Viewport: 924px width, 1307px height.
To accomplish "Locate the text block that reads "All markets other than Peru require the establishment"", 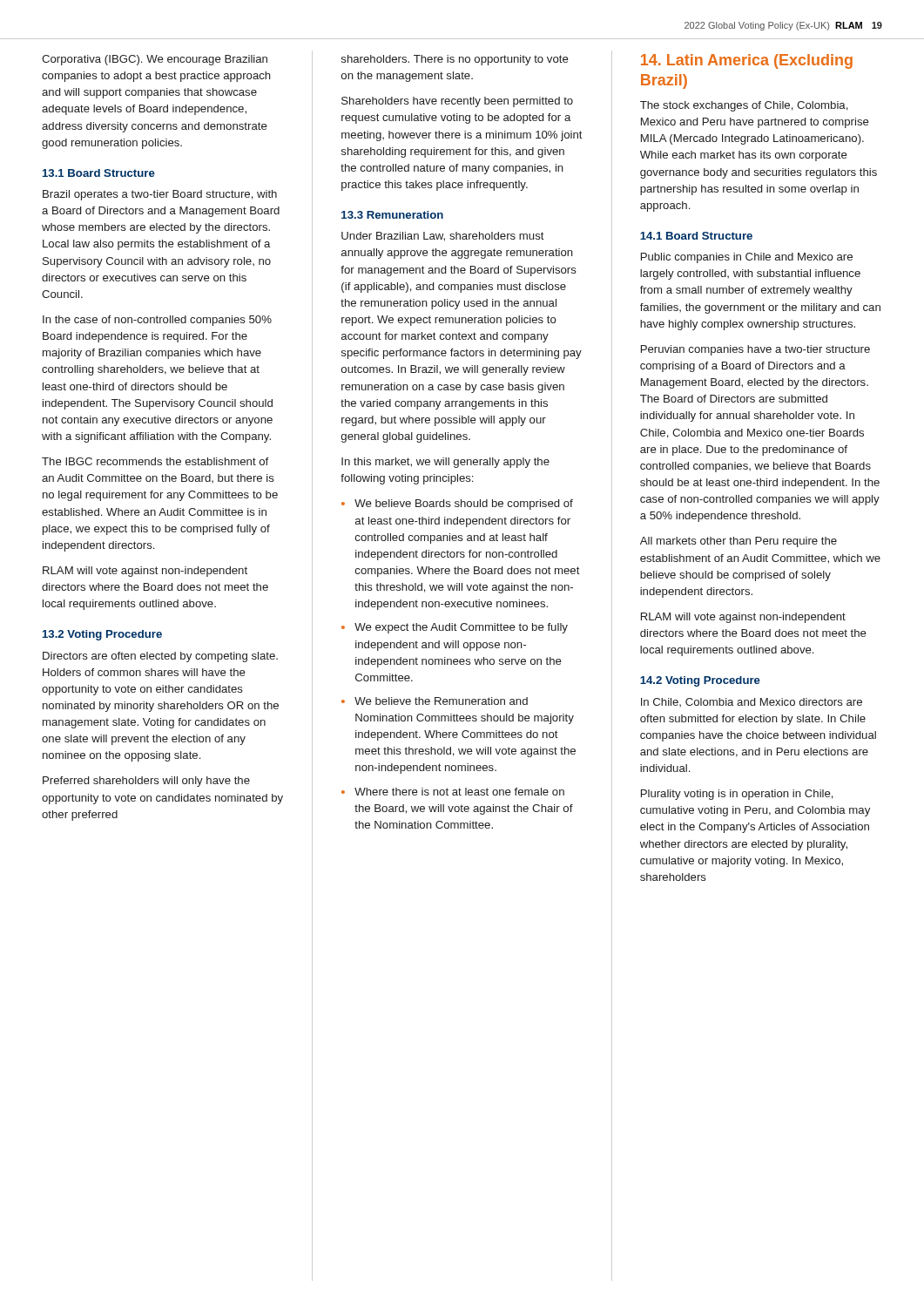I will coord(761,566).
